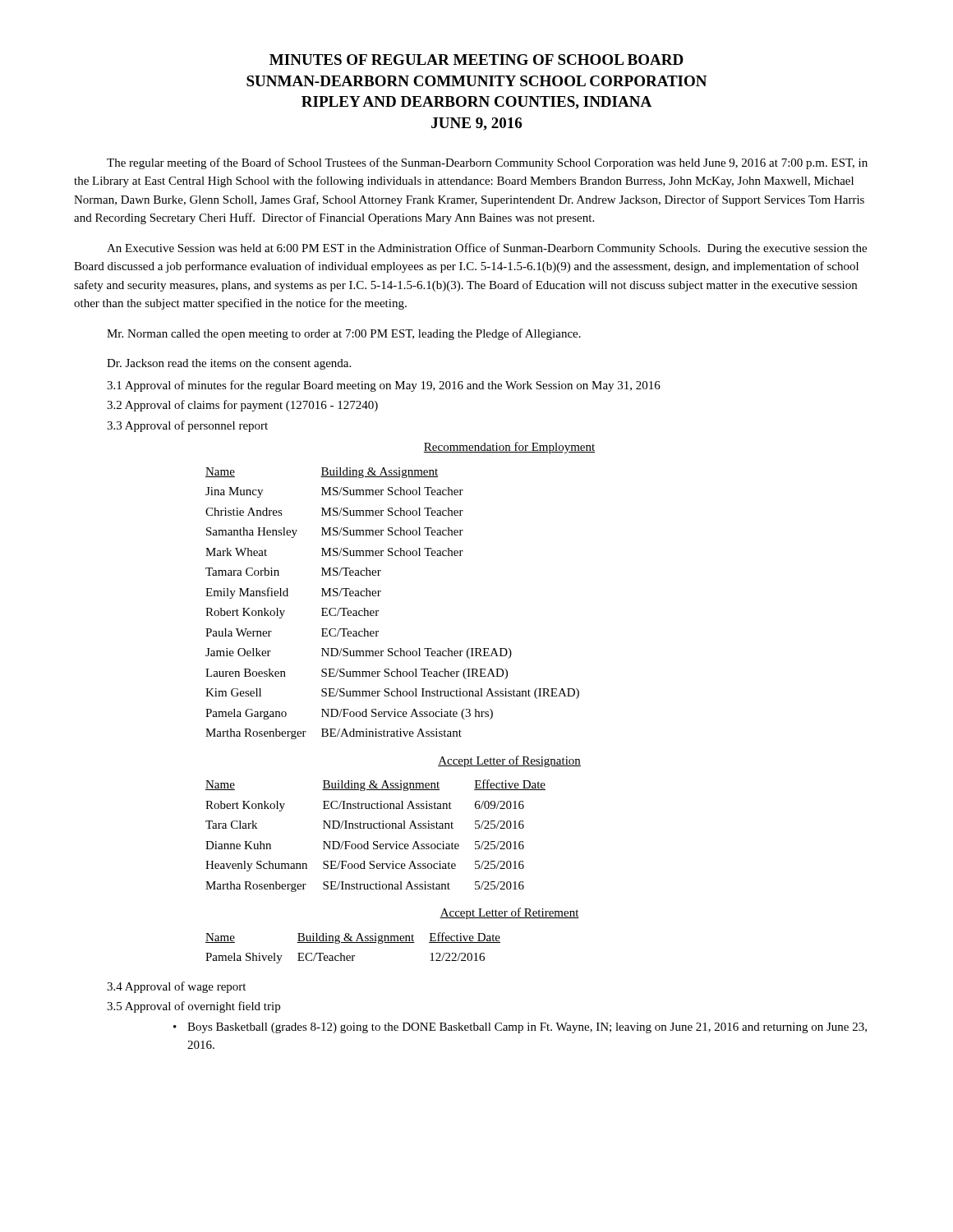Screen dimensions: 1232x953
Task: Select the list item that reads "3.5 Approval of overnight field trip"
Action: click(x=194, y=1006)
